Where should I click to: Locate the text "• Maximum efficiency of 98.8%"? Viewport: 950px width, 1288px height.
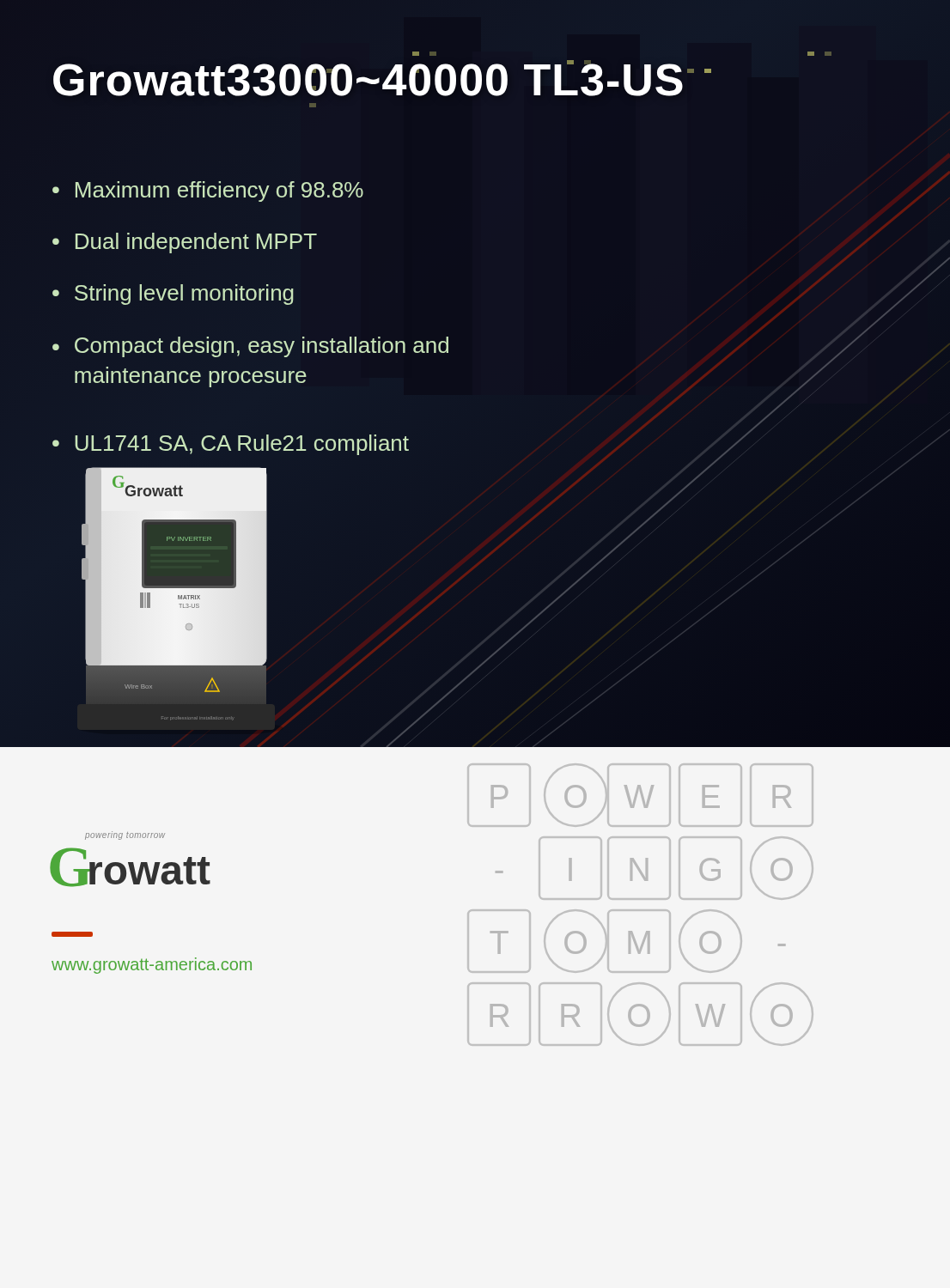(208, 190)
